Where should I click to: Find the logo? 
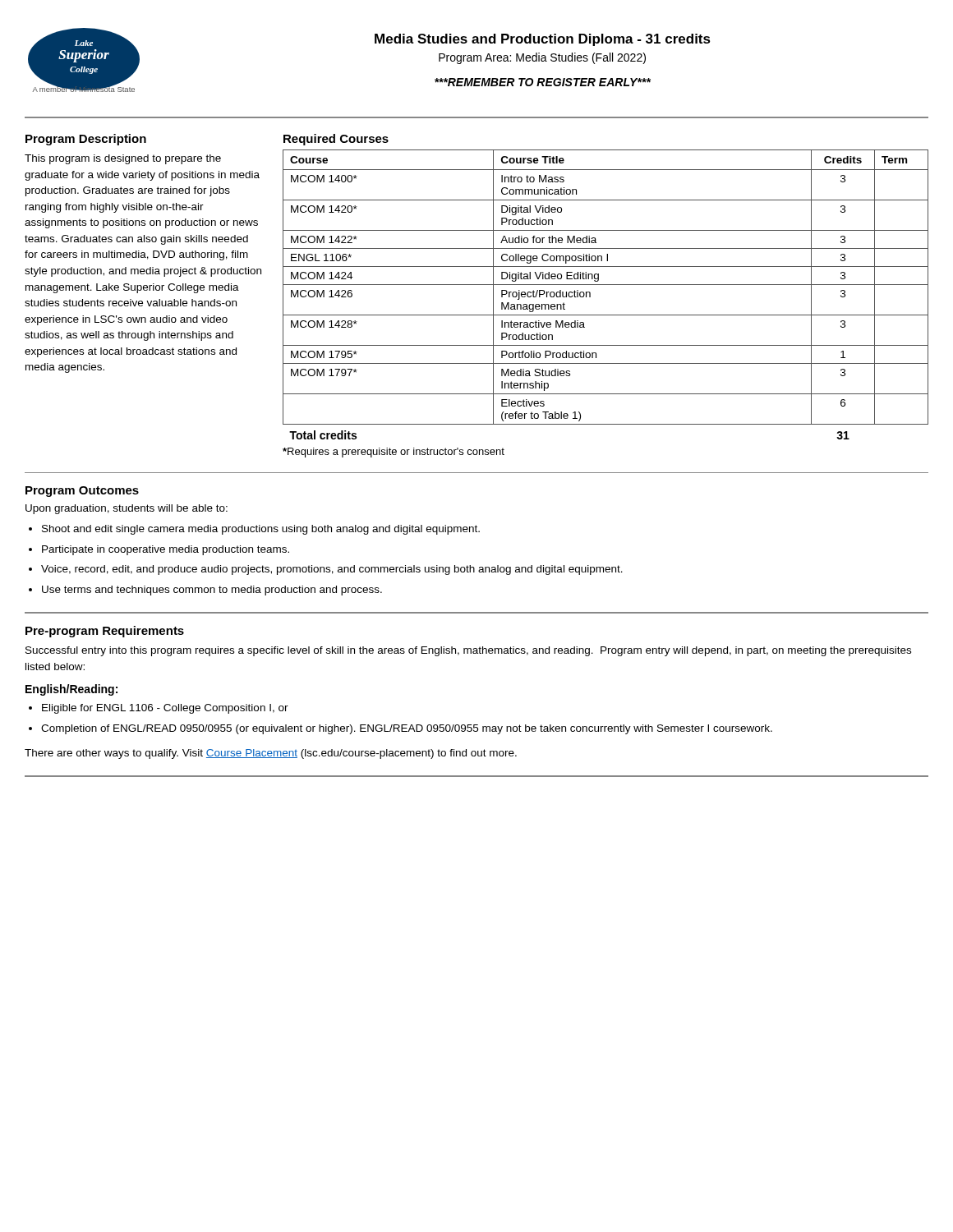tap(90, 63)
